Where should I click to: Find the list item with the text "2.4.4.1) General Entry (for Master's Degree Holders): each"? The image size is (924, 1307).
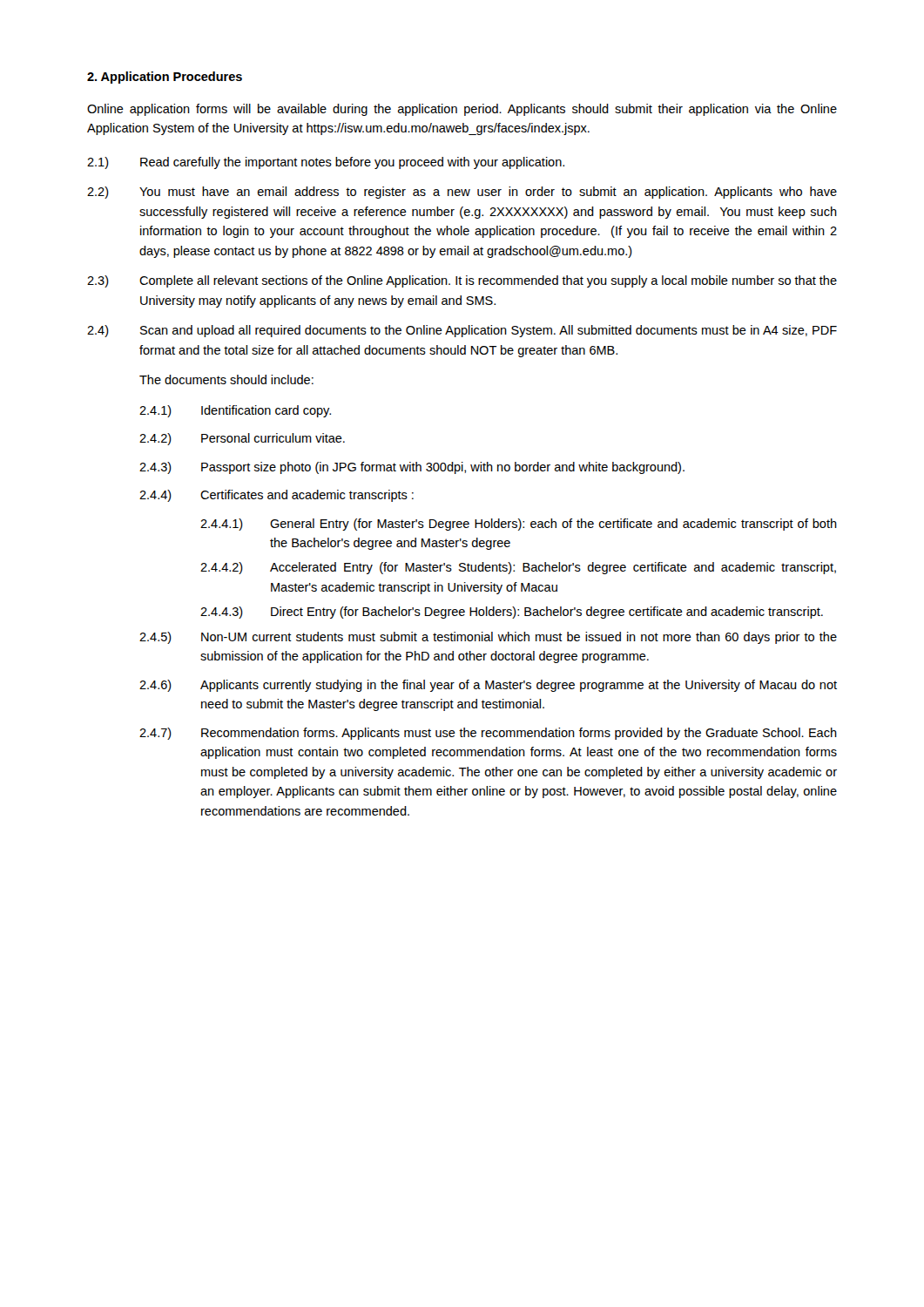(519, 533)
